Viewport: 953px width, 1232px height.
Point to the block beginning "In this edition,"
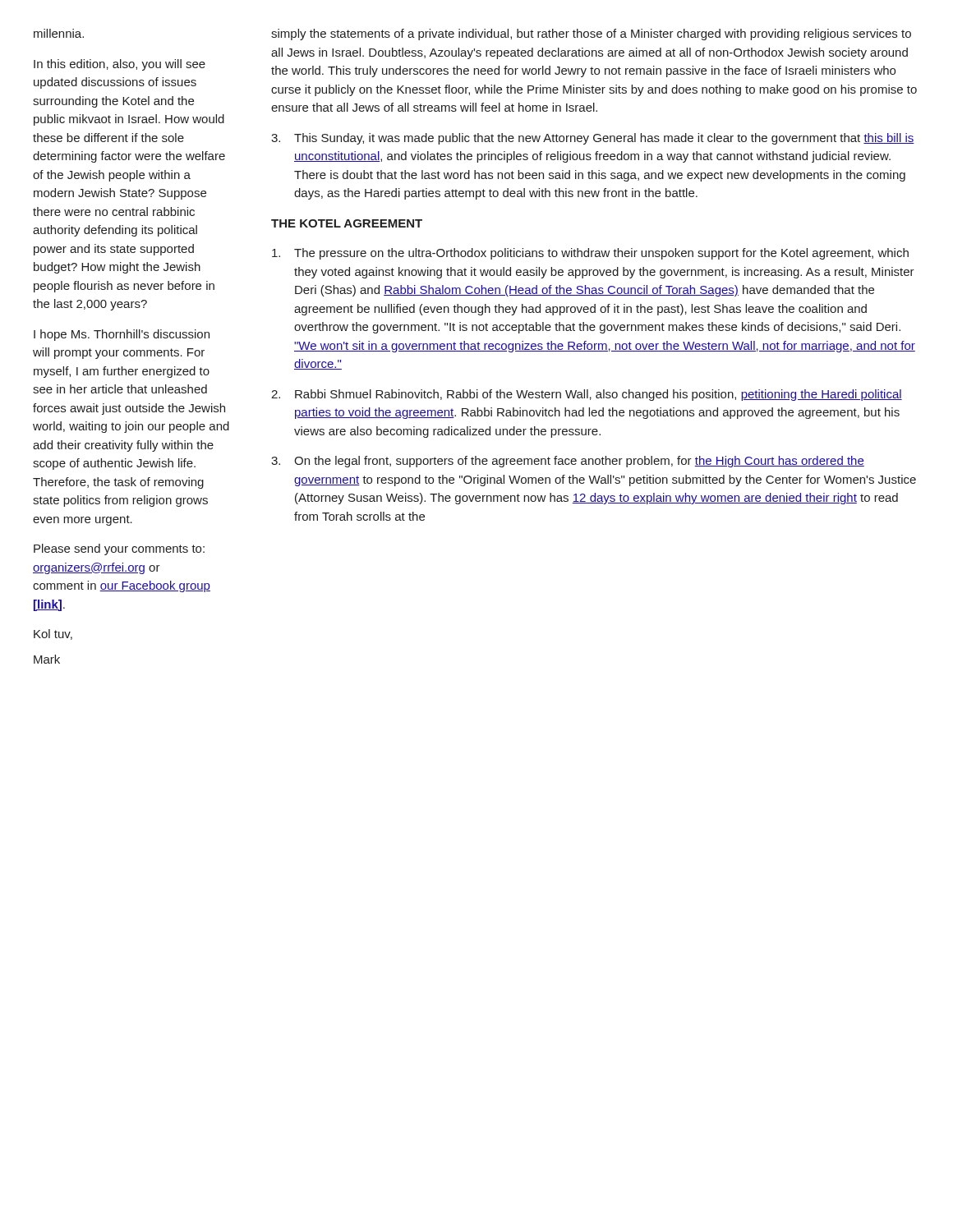click(129, 183)
